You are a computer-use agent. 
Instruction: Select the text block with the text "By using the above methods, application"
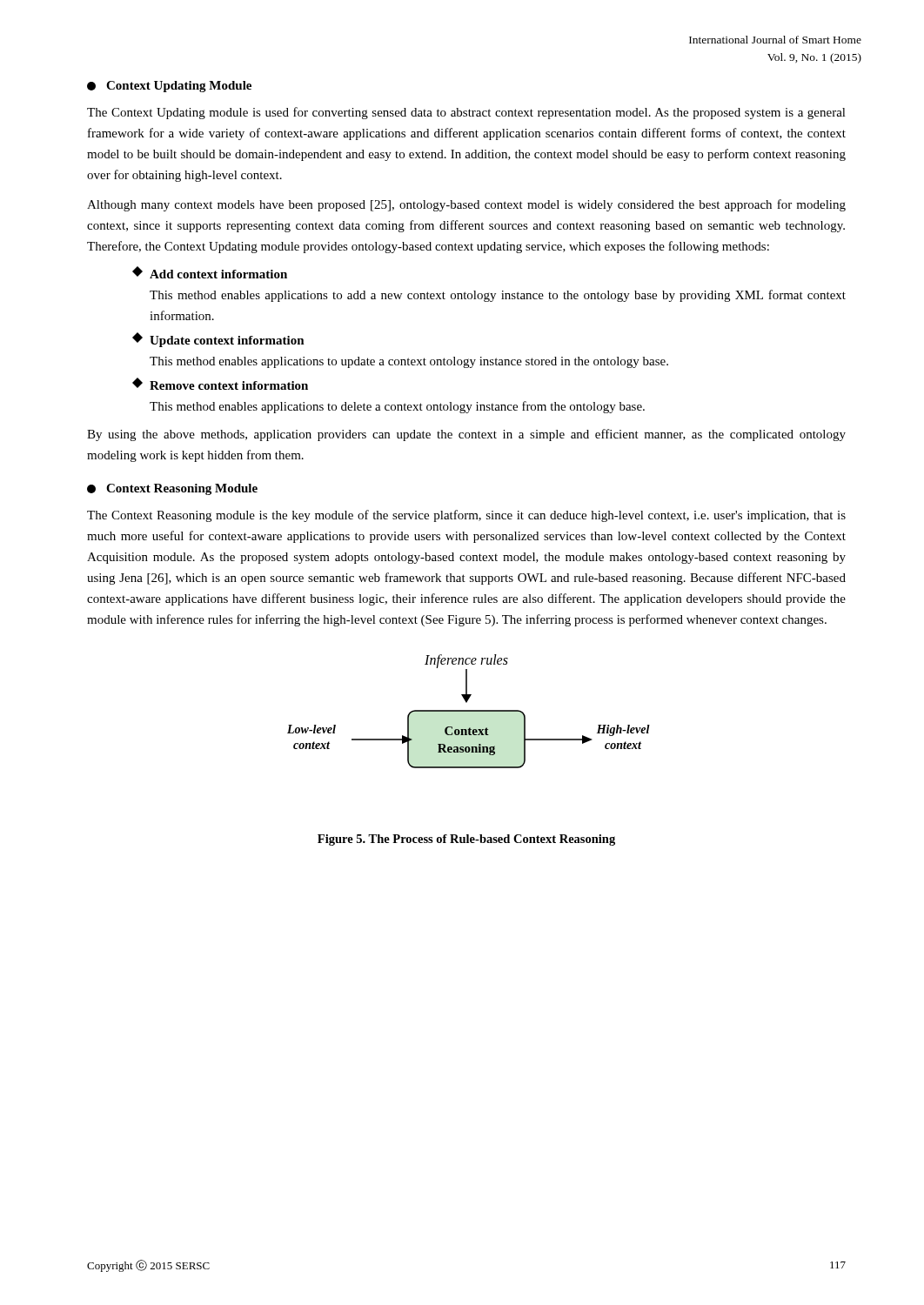point(466,445)
